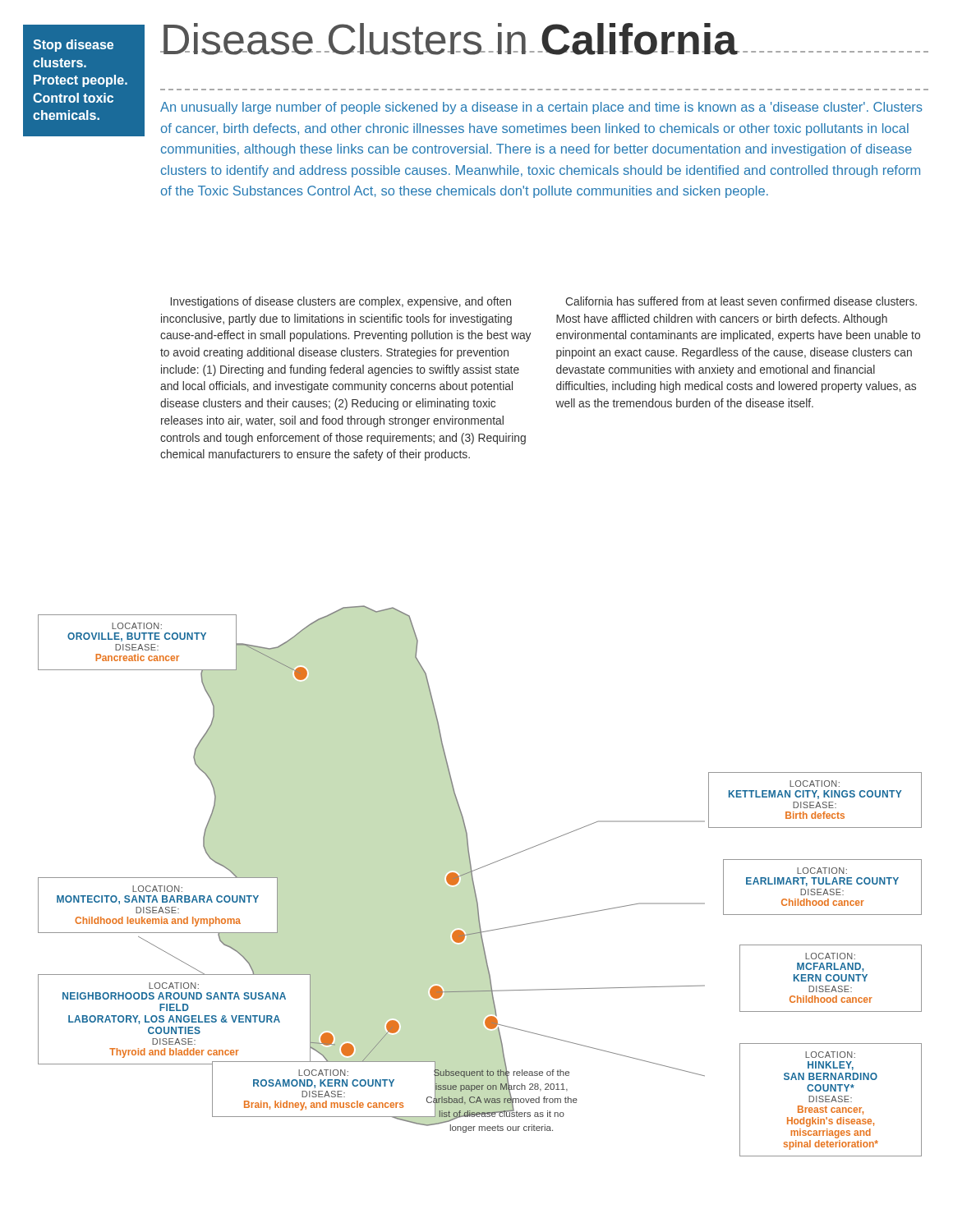Select the text block that says "An unusually large"
953x1232 pixels.
point(544,149)
